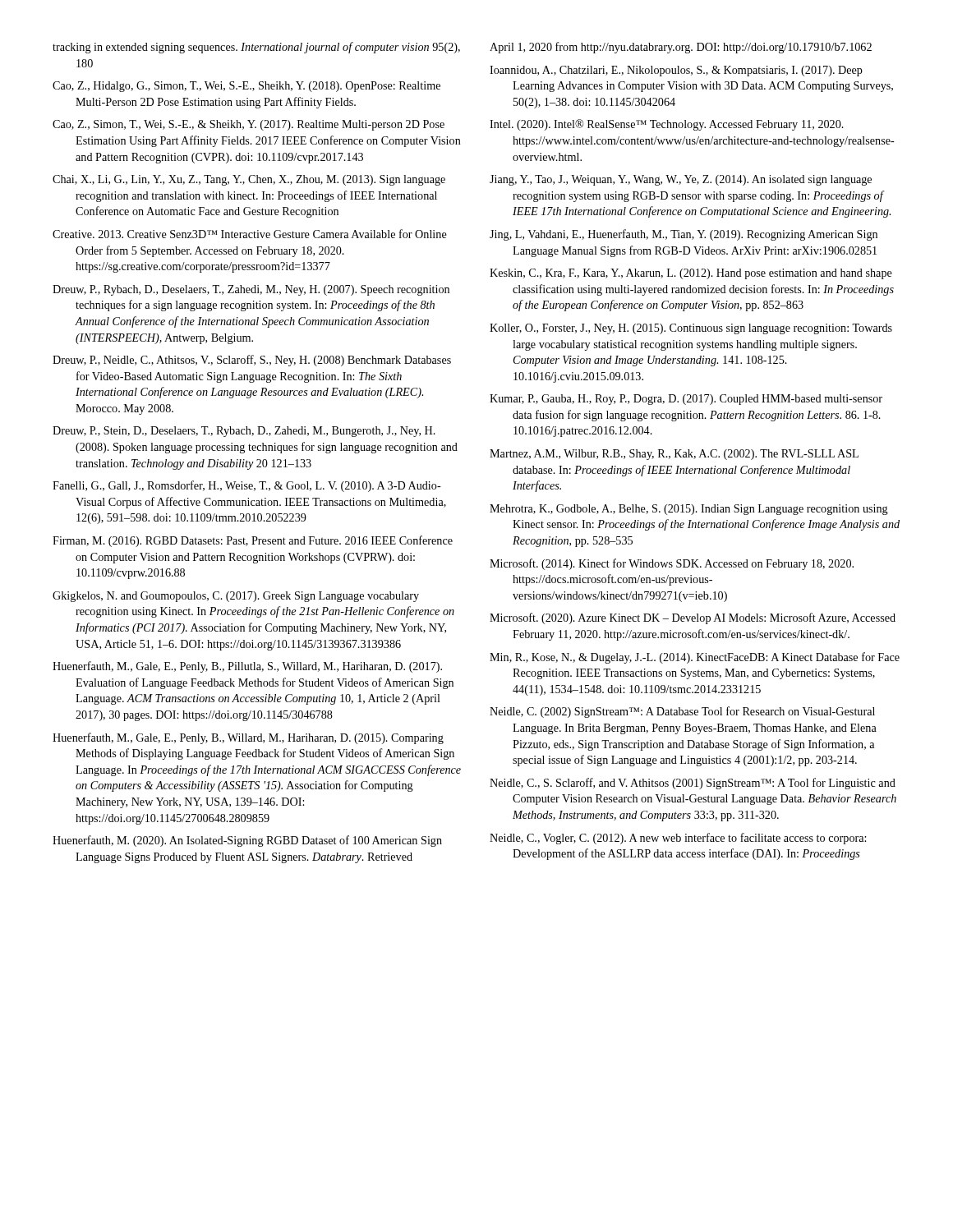Navigate to the region starting "Jing, L, Vahdani, E., Huenerfauth, M., Tian, Y."
Viewport: 953px width, 1232px height.
pyautogui.click(x=684, y=242)
